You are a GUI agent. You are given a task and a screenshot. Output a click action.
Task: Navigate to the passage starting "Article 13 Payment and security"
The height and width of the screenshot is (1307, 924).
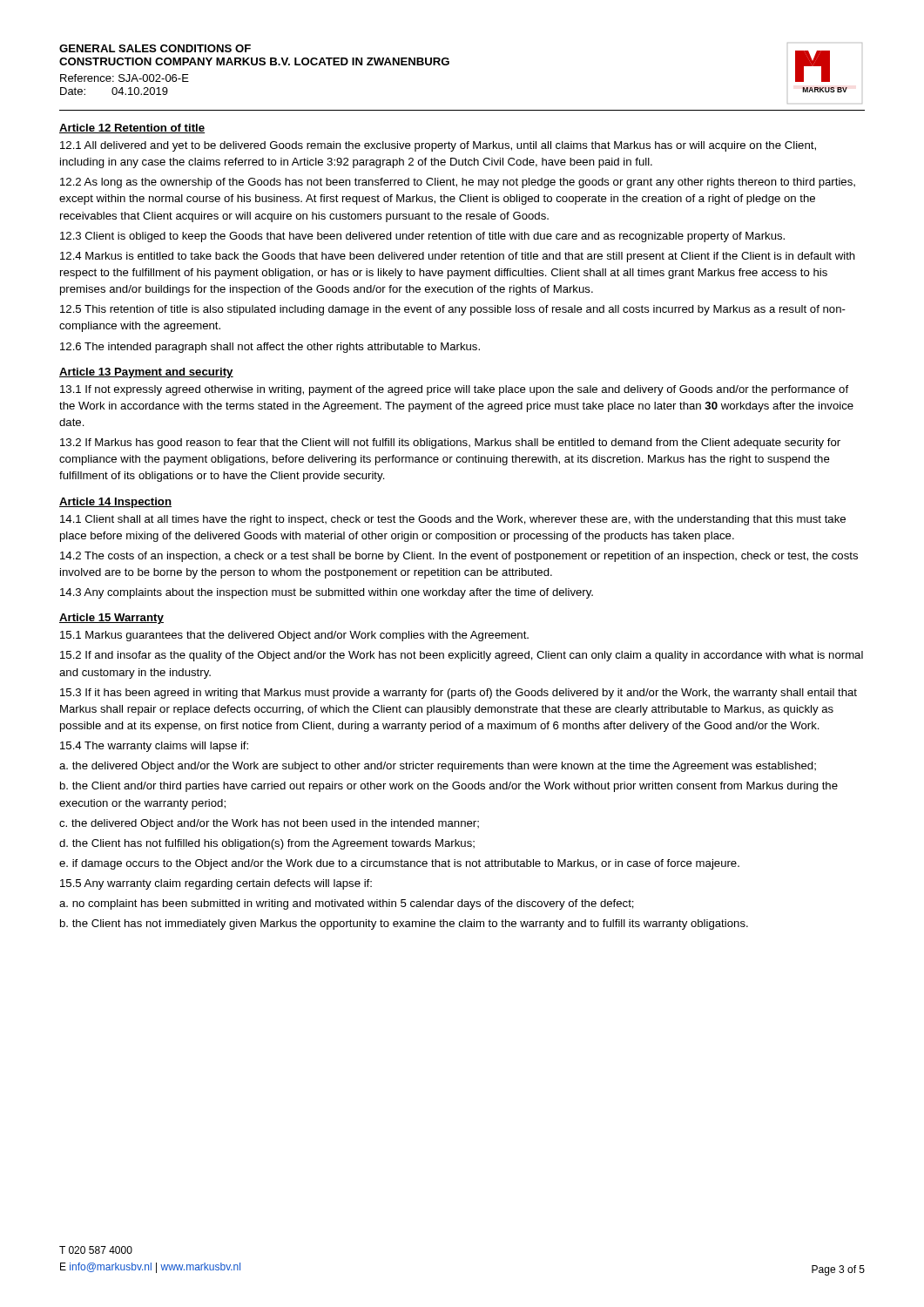click(x=146, y=371)
